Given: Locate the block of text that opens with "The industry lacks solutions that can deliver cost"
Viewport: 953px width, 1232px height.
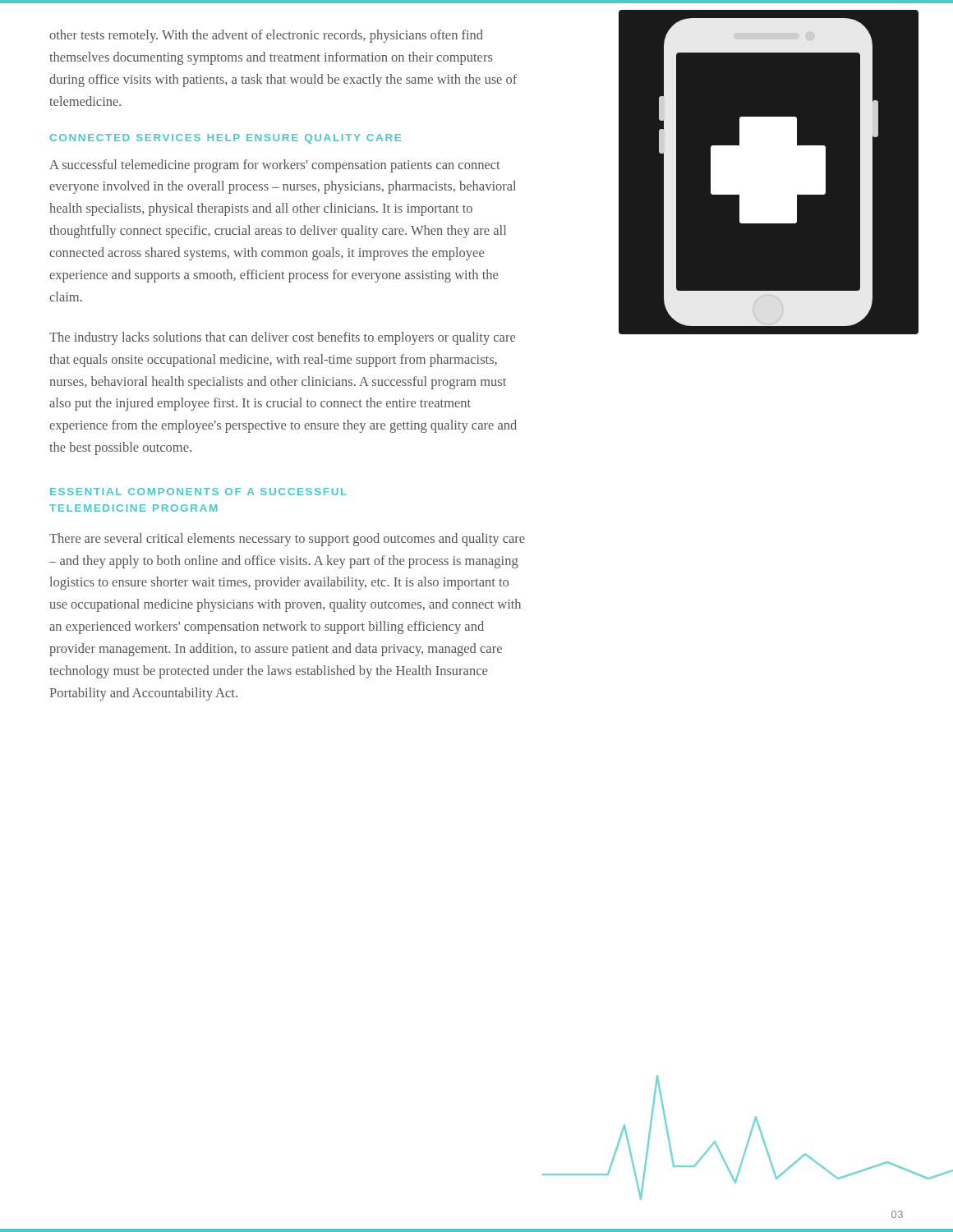Looking at the screenshot, I should 283,392.
